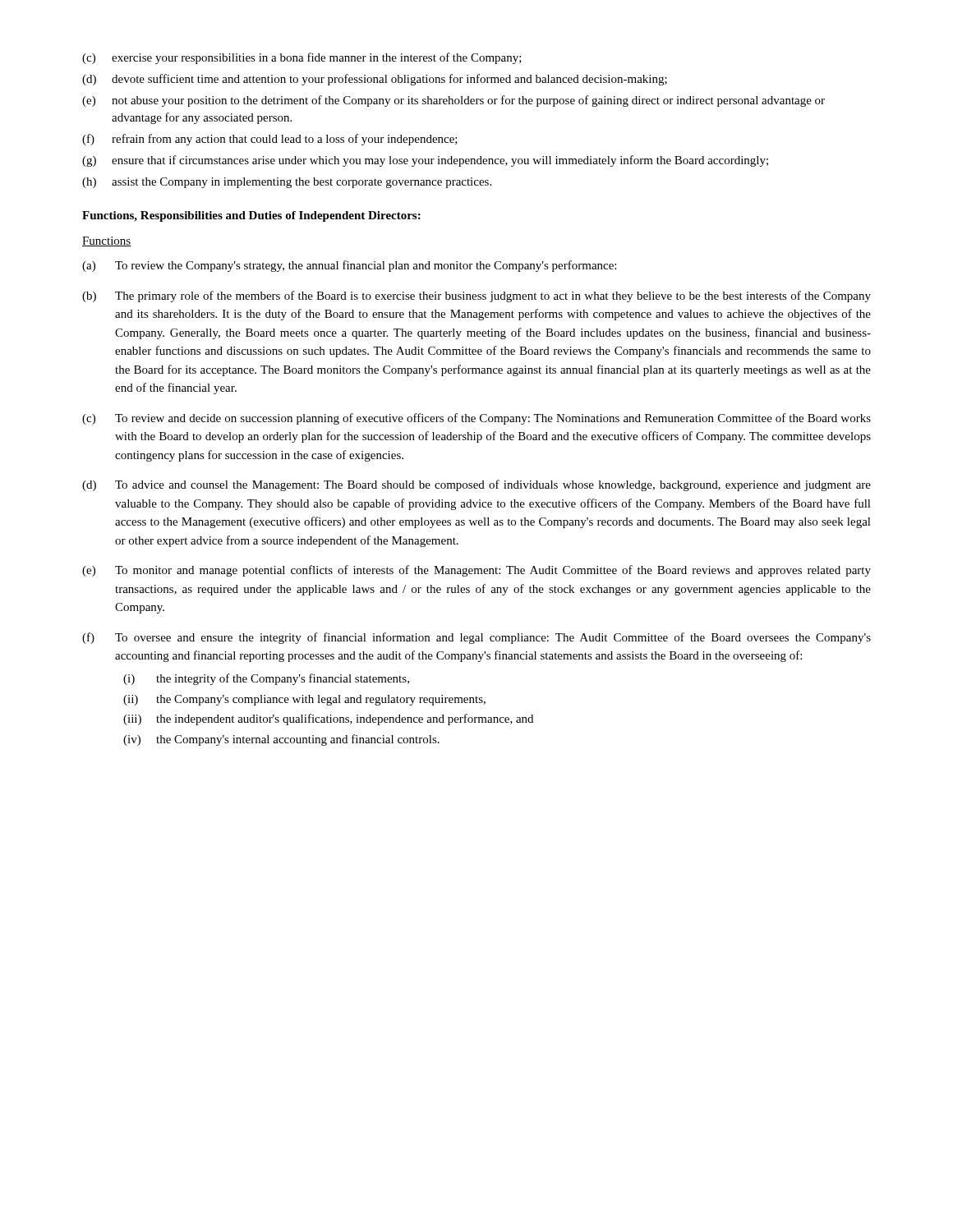Navigate to the block starting "(c) To review"
The height and width of the screenshot is (1232, 953).
tap(476, 436)
